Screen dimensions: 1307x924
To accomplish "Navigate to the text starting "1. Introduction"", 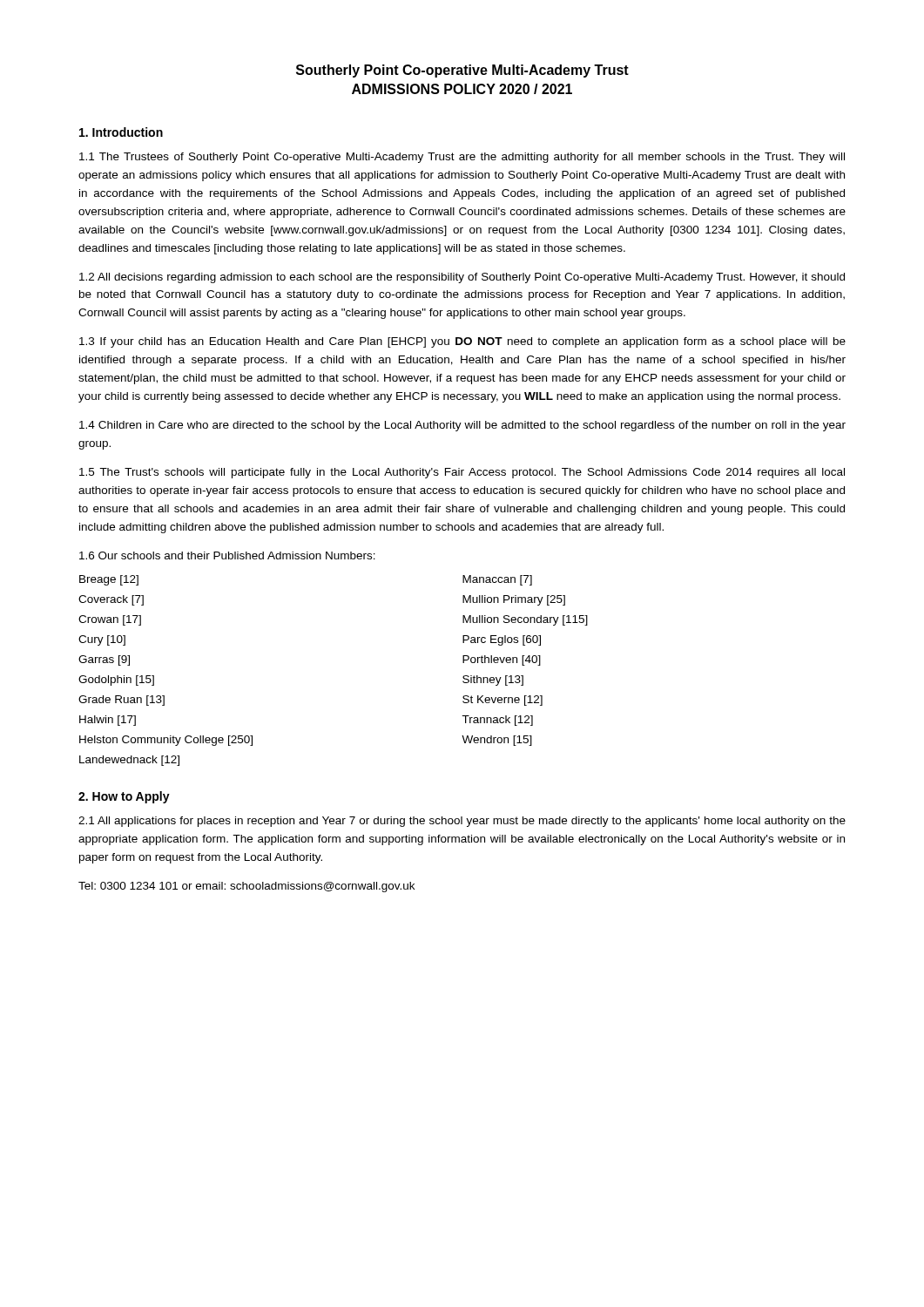I will click(121, 132).
